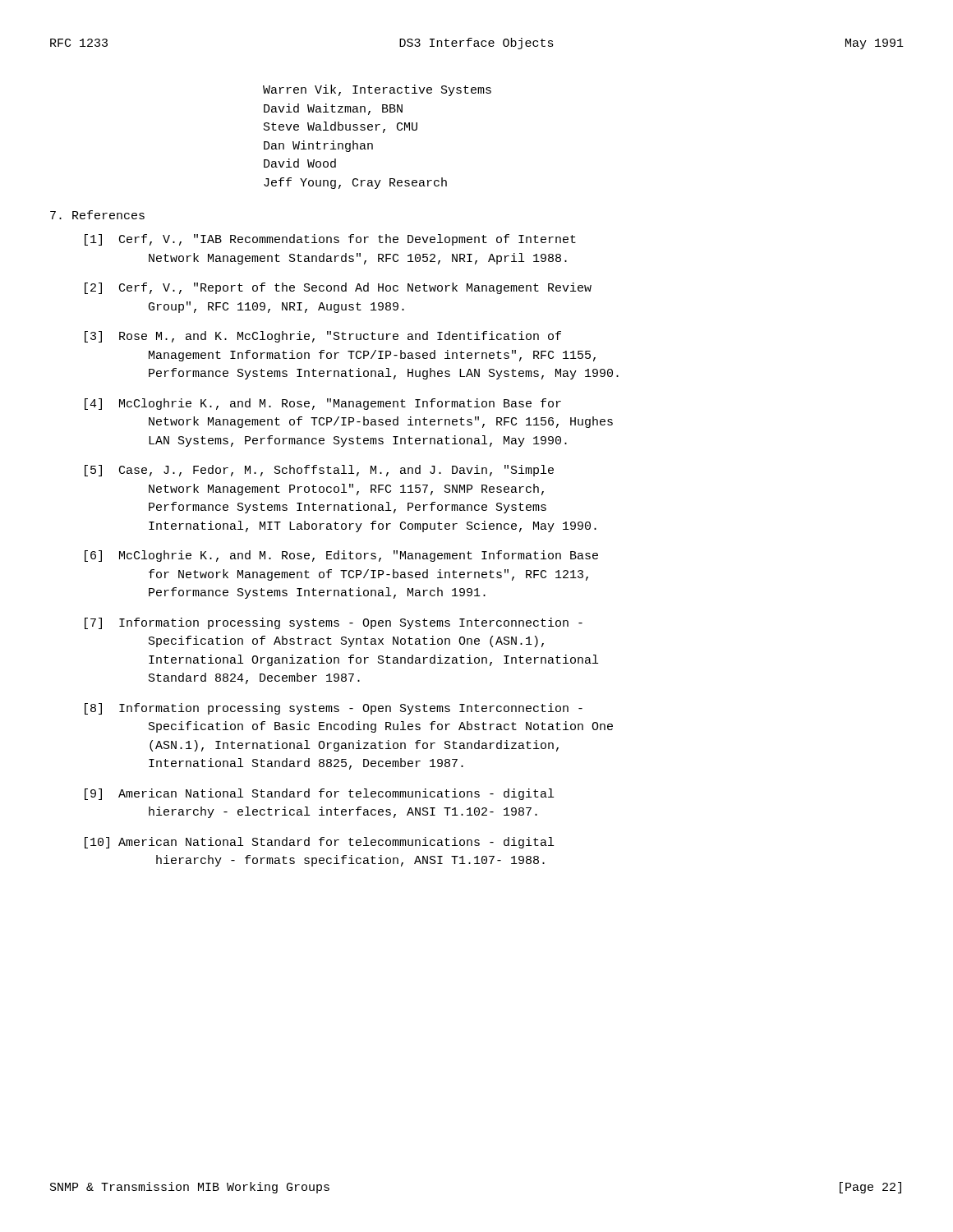Point to the text block starting "[6] McCloghrie K., and M."
The image size is (953, 1232).
click(493, 576)
